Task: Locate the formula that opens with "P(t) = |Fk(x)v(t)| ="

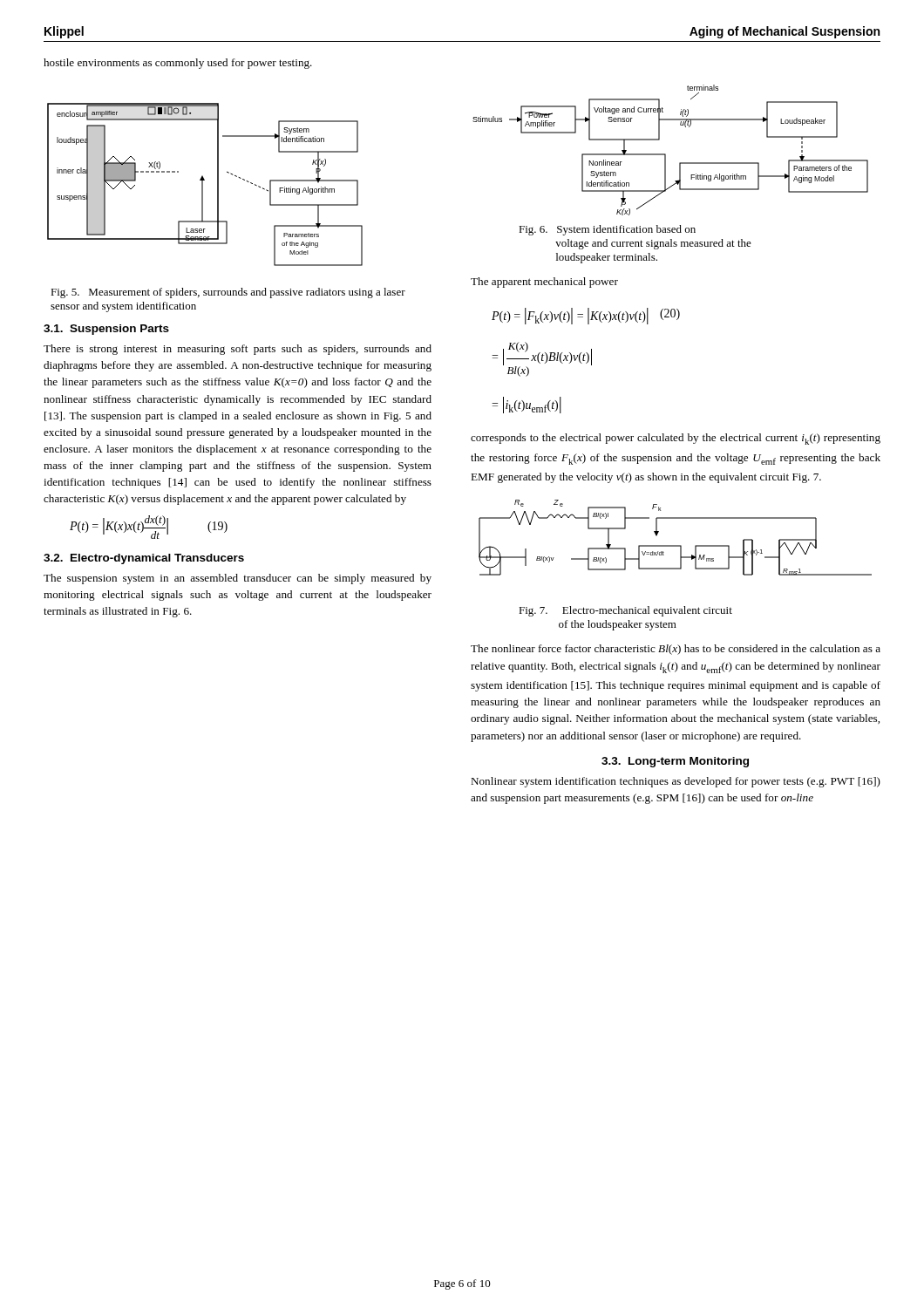Action: pyautogui.click(x=588, y=359)
